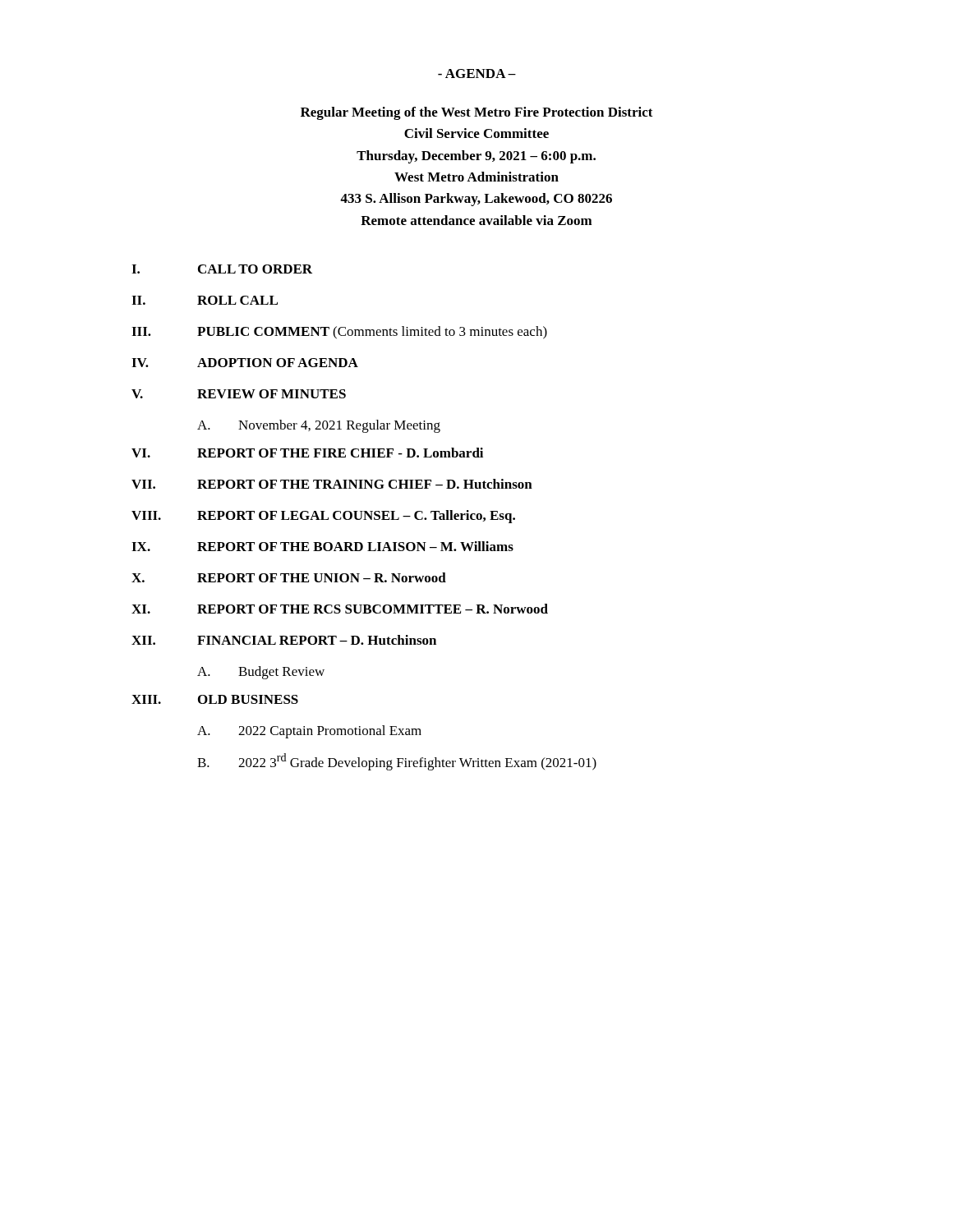Where is the passage that starts "VII. REPORT OF THE"?
The width and height of the screenshot is (953, 1232).
(332, 485)
